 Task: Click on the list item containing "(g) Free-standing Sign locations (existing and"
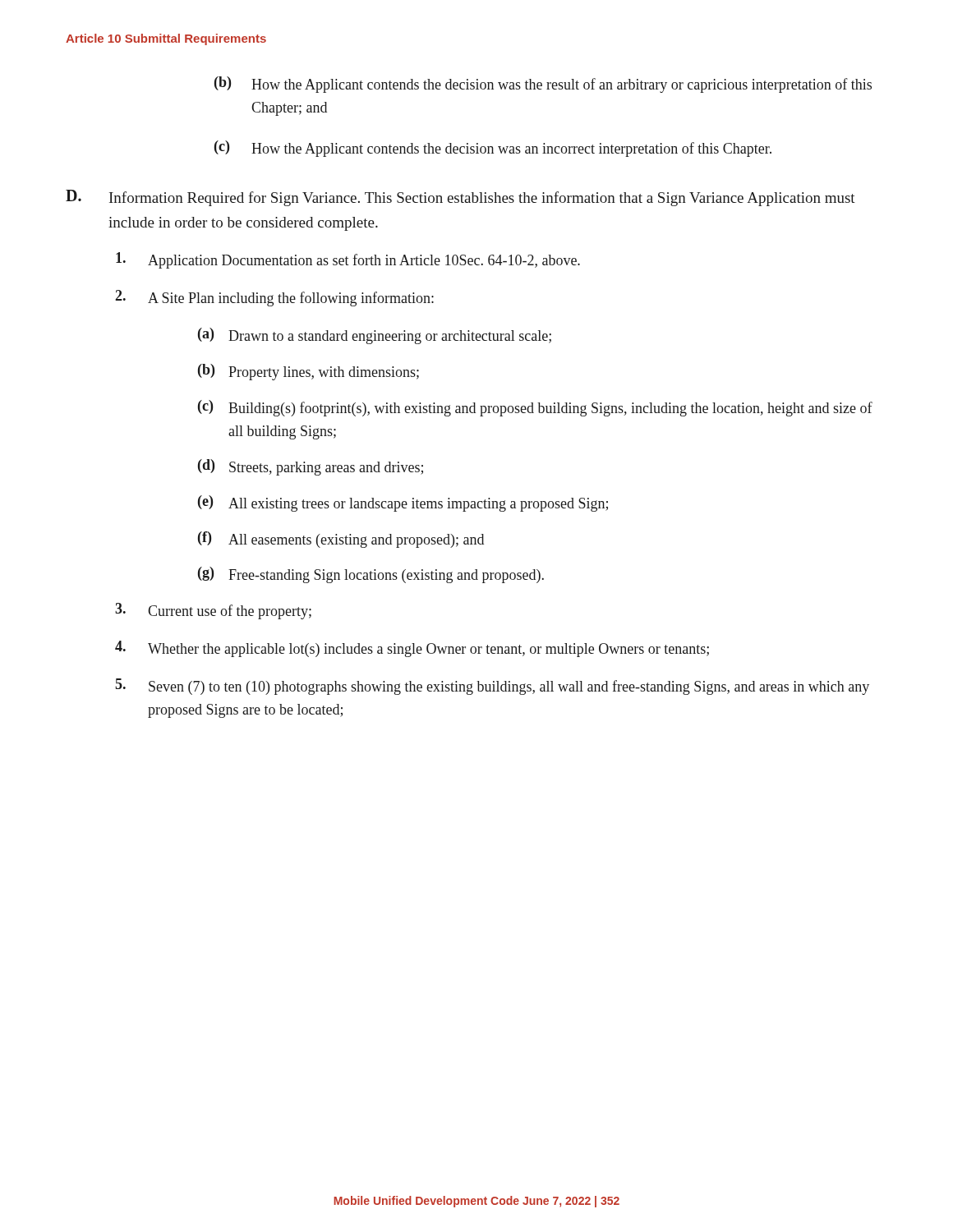click(x=542, y=576)
